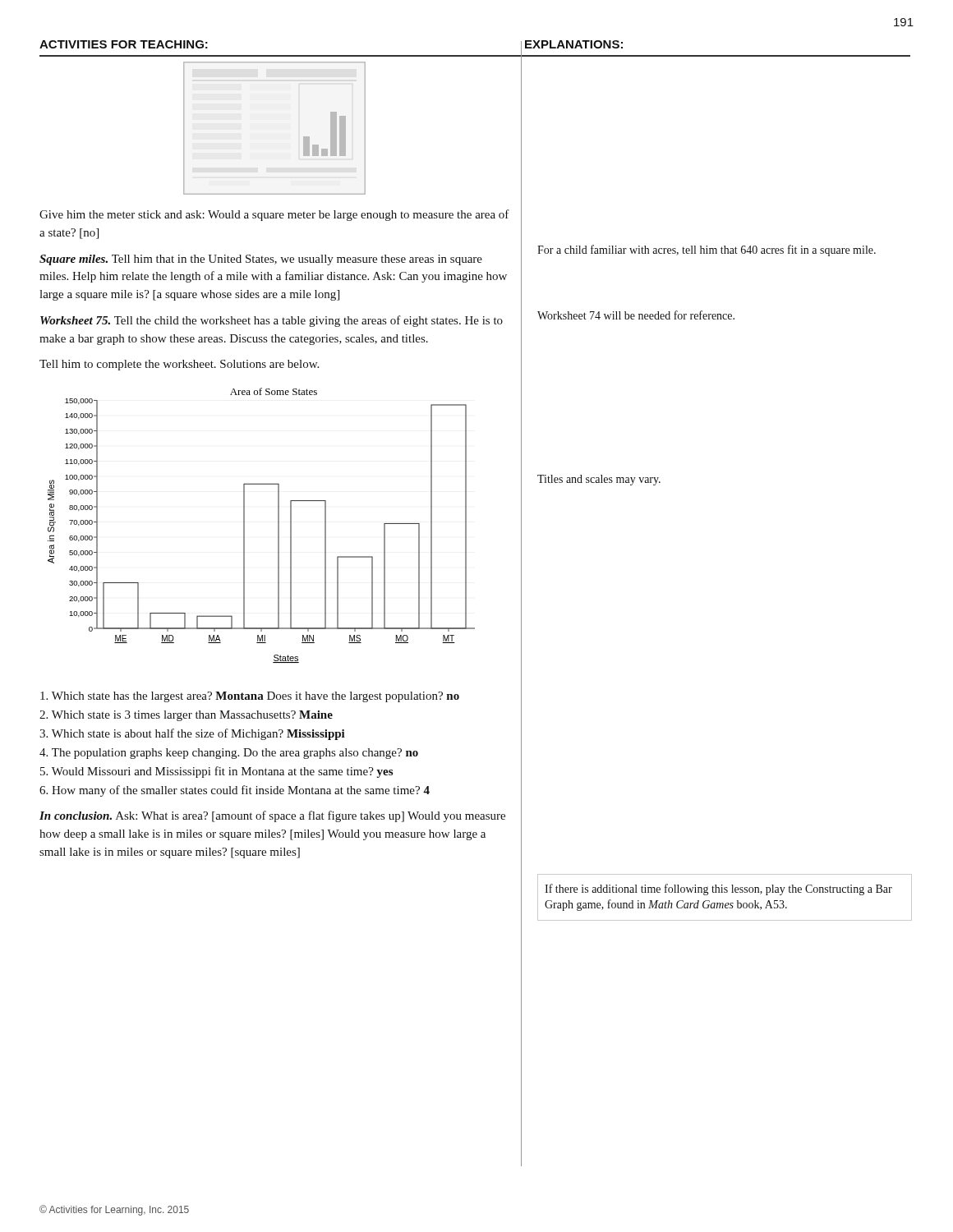
Task: Select the text block containing "In conclusion. Ask:"
Action: tap(273, 833)
